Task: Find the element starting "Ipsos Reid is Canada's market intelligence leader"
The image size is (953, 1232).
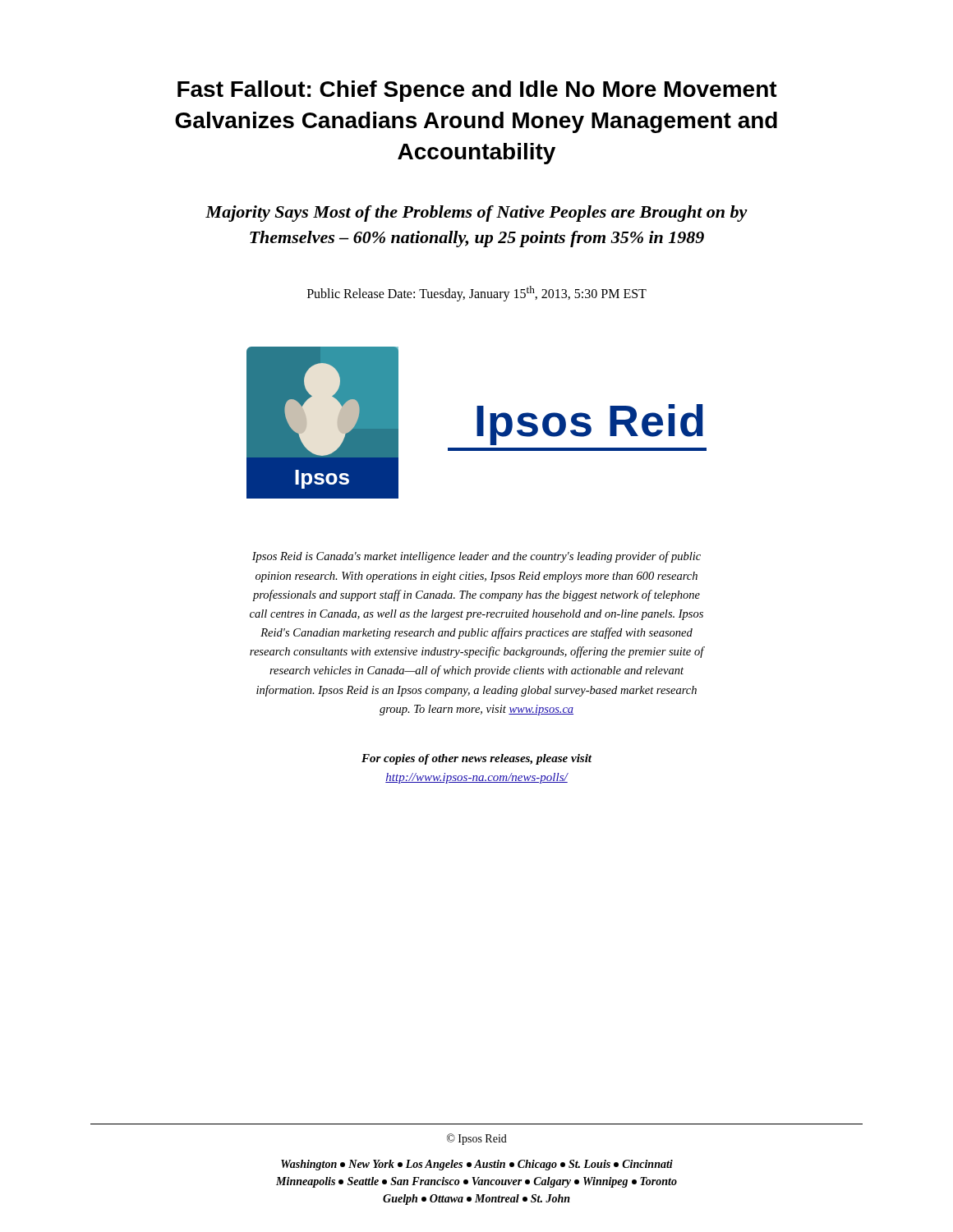Action: [476, 633]
